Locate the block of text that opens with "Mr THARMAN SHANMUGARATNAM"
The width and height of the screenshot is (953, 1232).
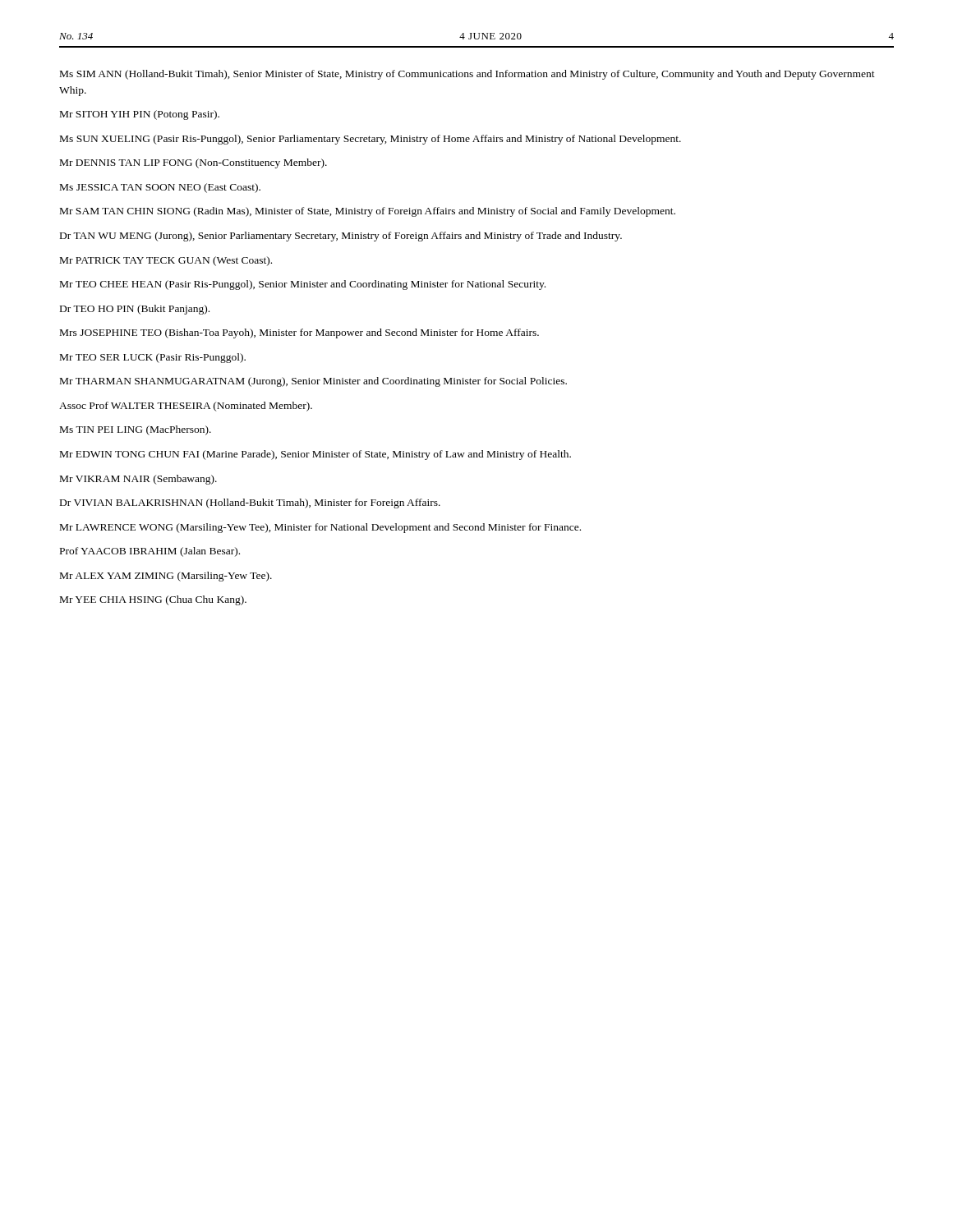point(313,381)
